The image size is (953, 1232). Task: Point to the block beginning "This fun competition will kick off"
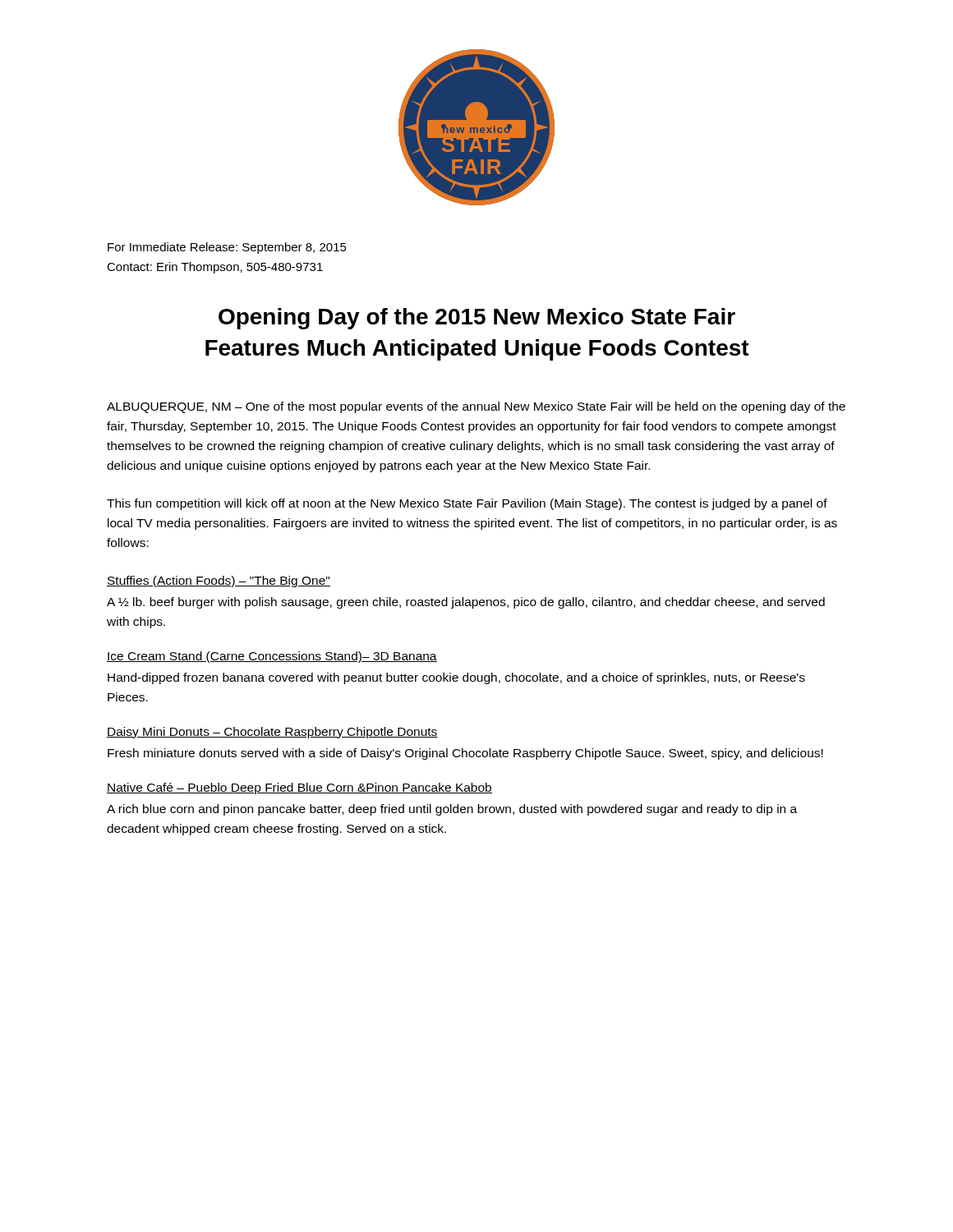tap(472, 522)
